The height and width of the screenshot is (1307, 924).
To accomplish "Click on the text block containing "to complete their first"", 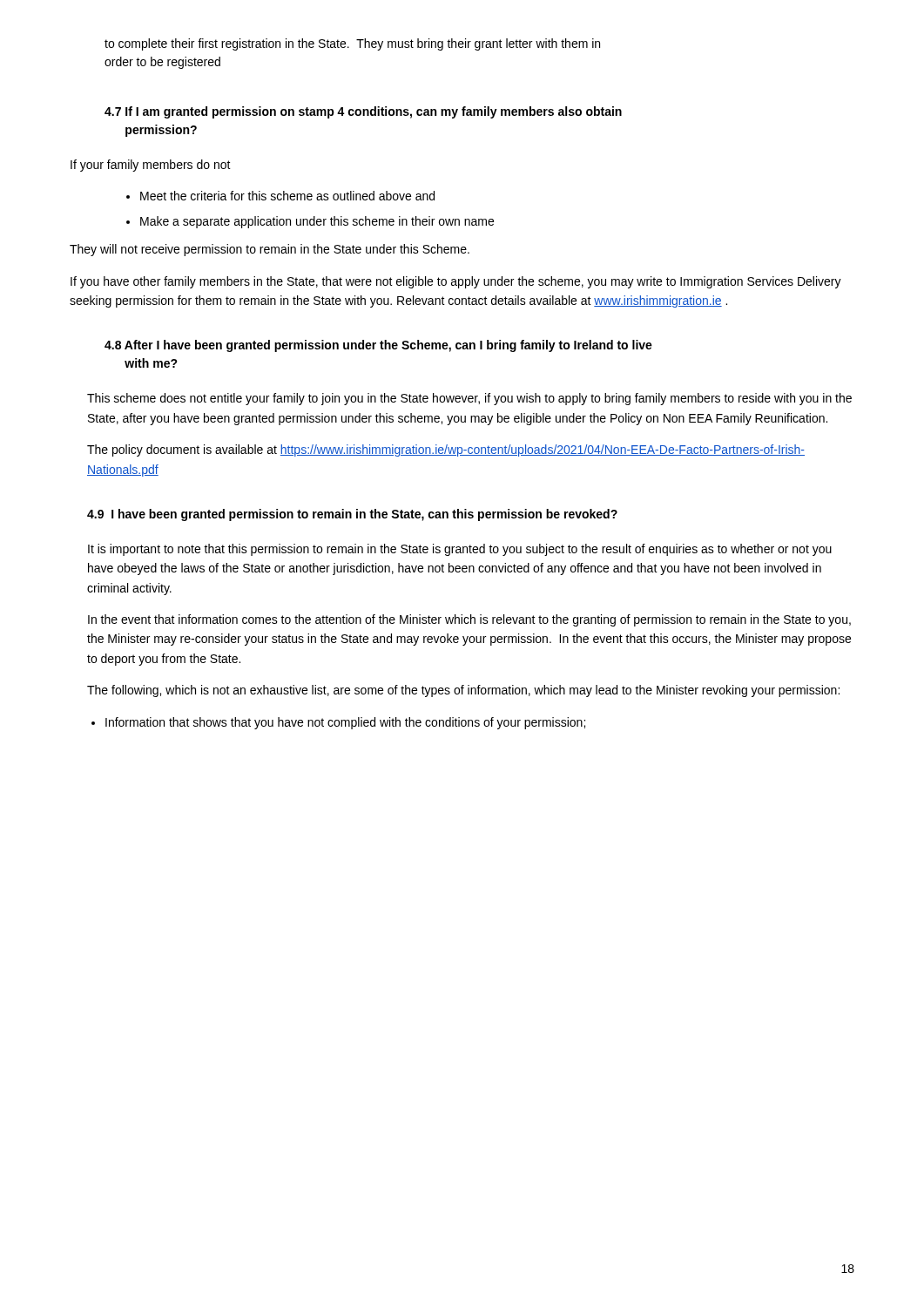I will click(x=353, y=53).
